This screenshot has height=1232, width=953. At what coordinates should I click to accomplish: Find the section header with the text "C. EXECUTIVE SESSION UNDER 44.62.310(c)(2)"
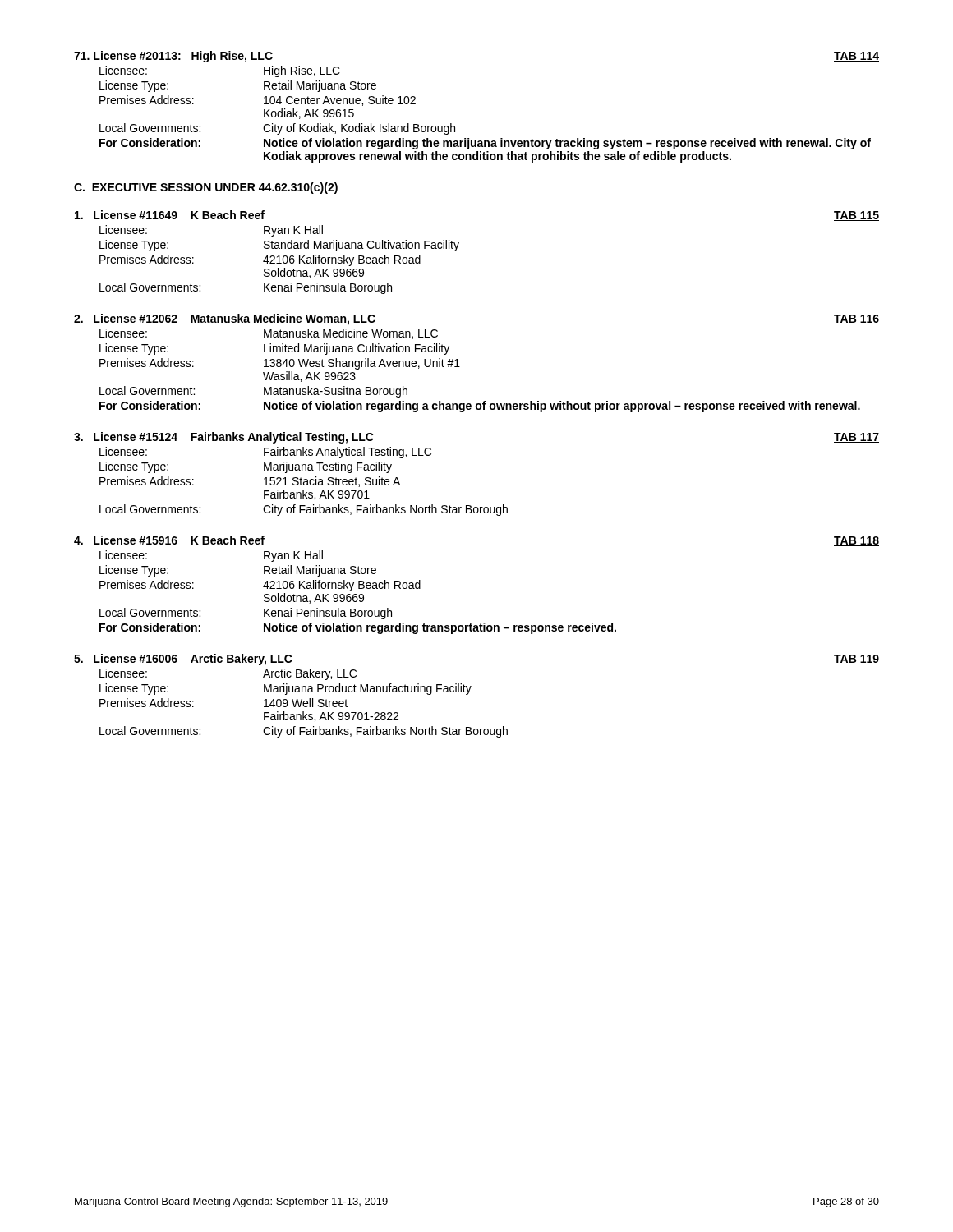click(x=206, y=187)
